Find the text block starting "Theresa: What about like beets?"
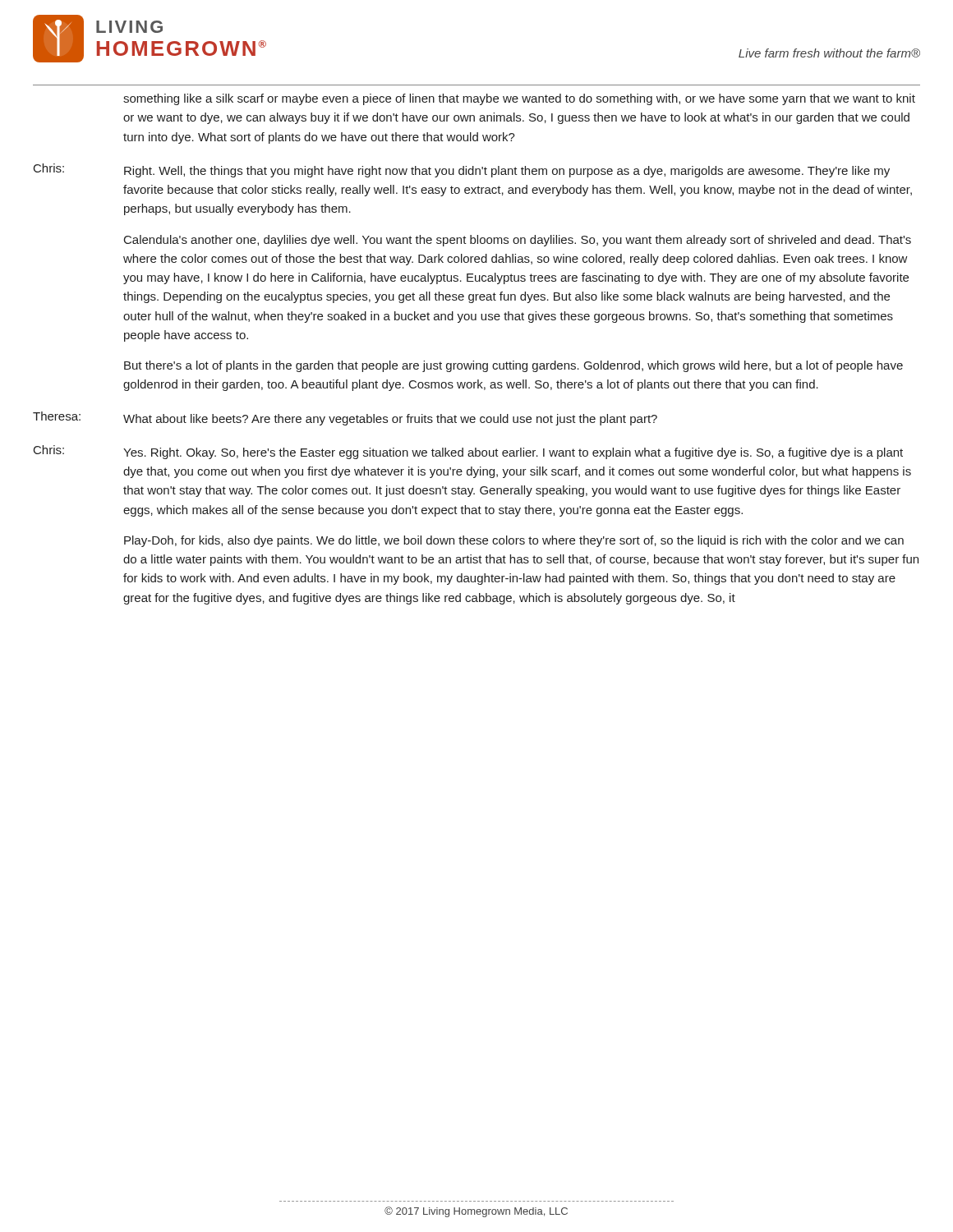 [476, 418]
